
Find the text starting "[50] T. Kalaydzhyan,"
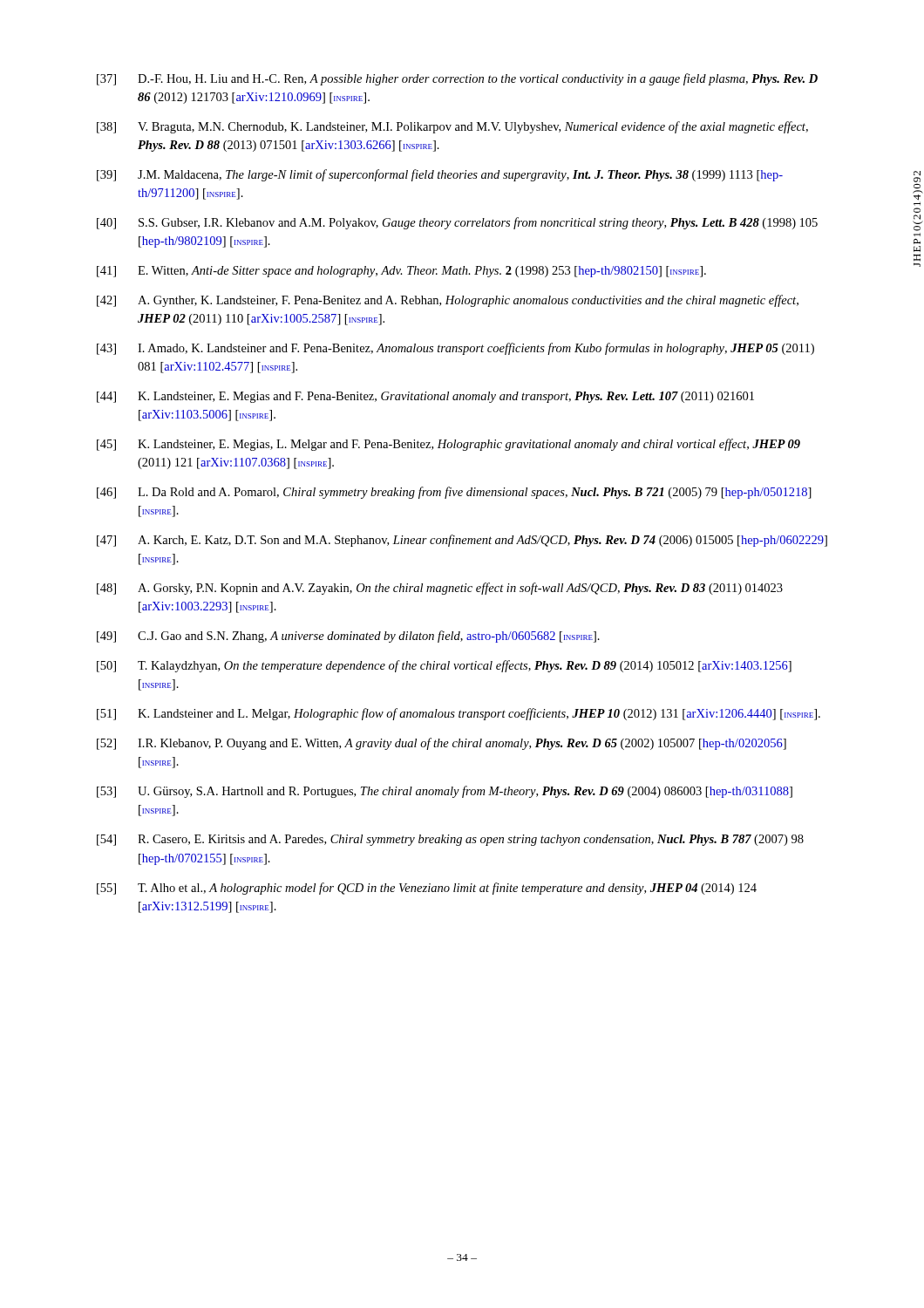tap(462, 675)
